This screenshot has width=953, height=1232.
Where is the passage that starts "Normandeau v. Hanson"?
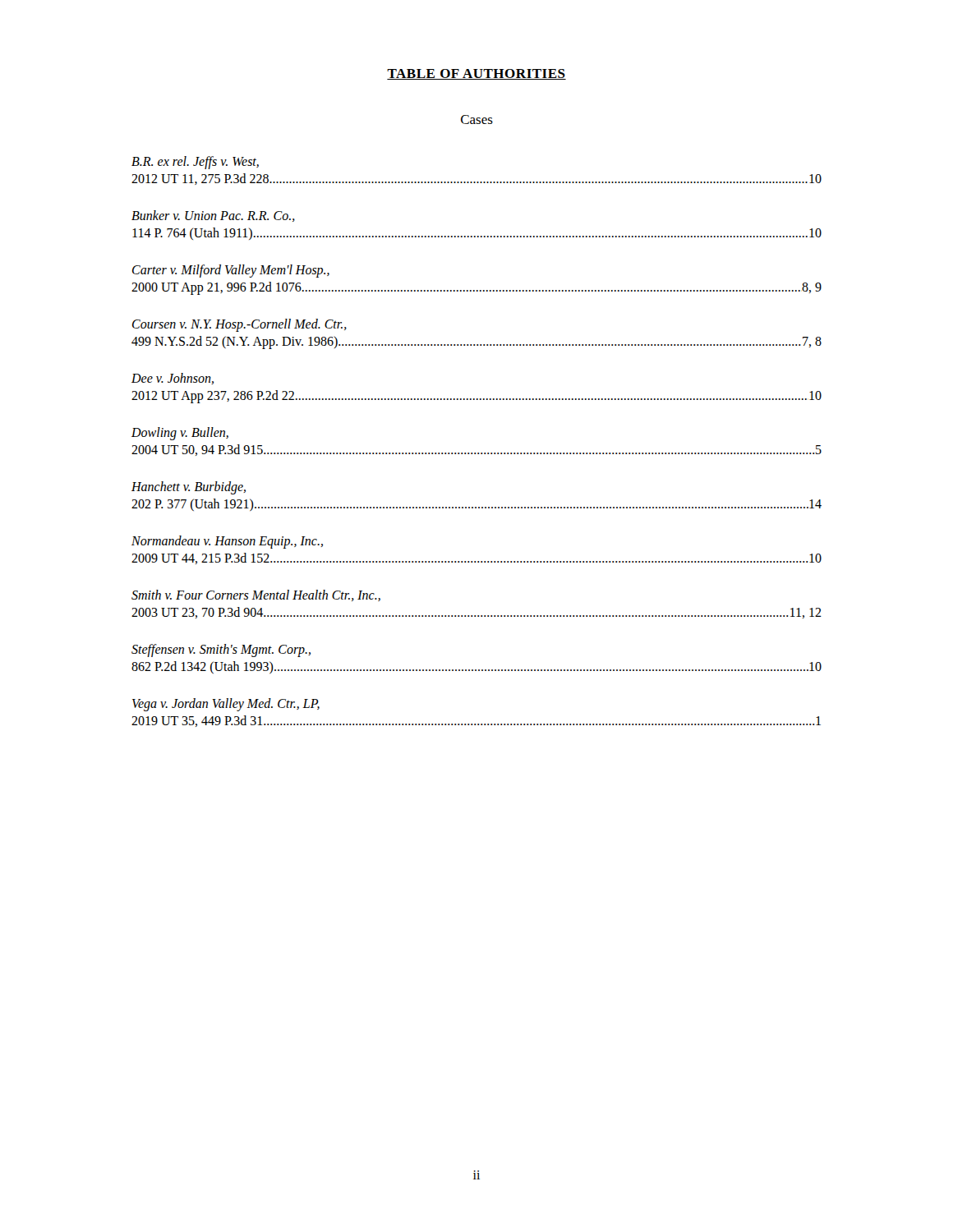(476, 551)
